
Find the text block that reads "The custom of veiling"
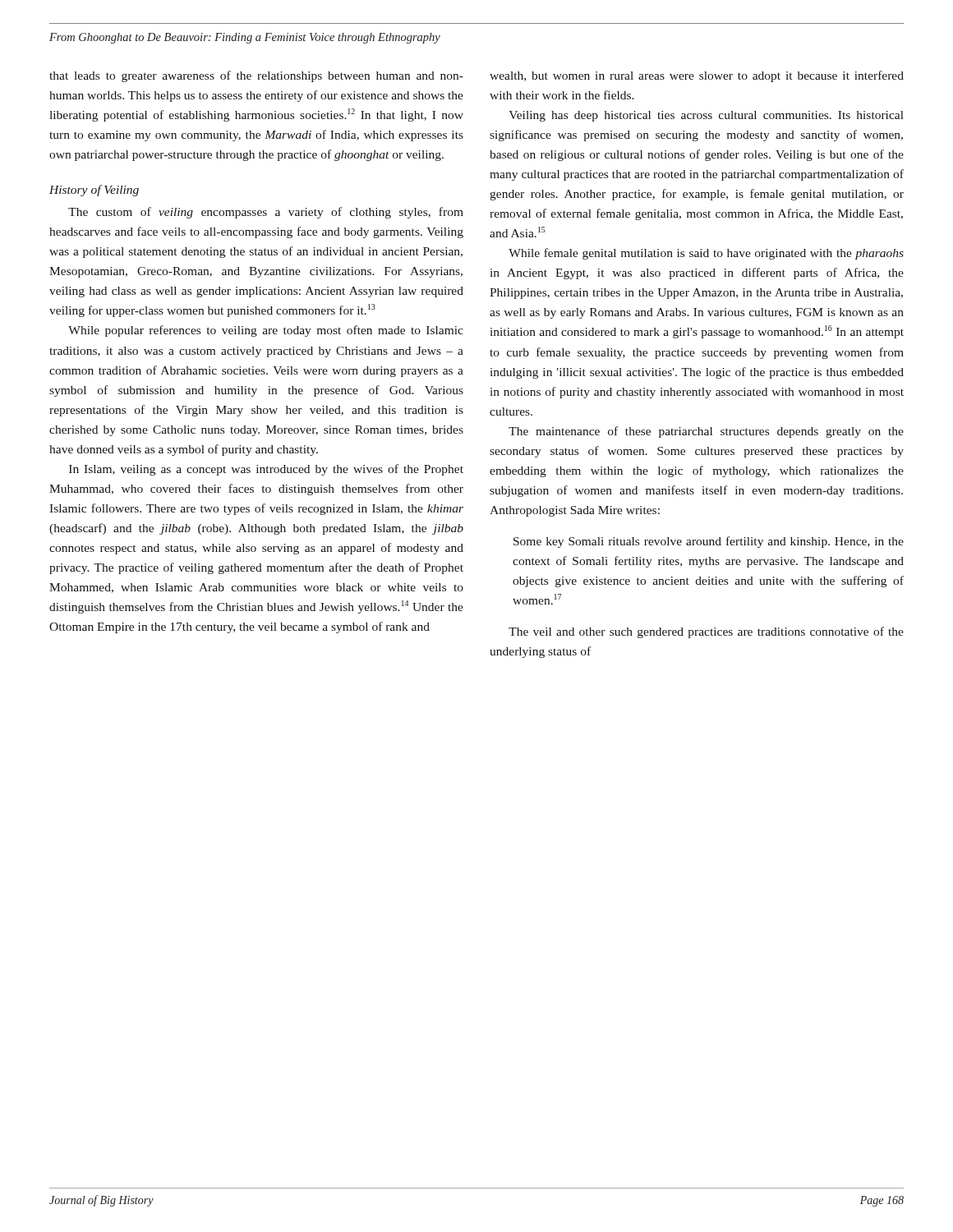[x=256, y=261]
